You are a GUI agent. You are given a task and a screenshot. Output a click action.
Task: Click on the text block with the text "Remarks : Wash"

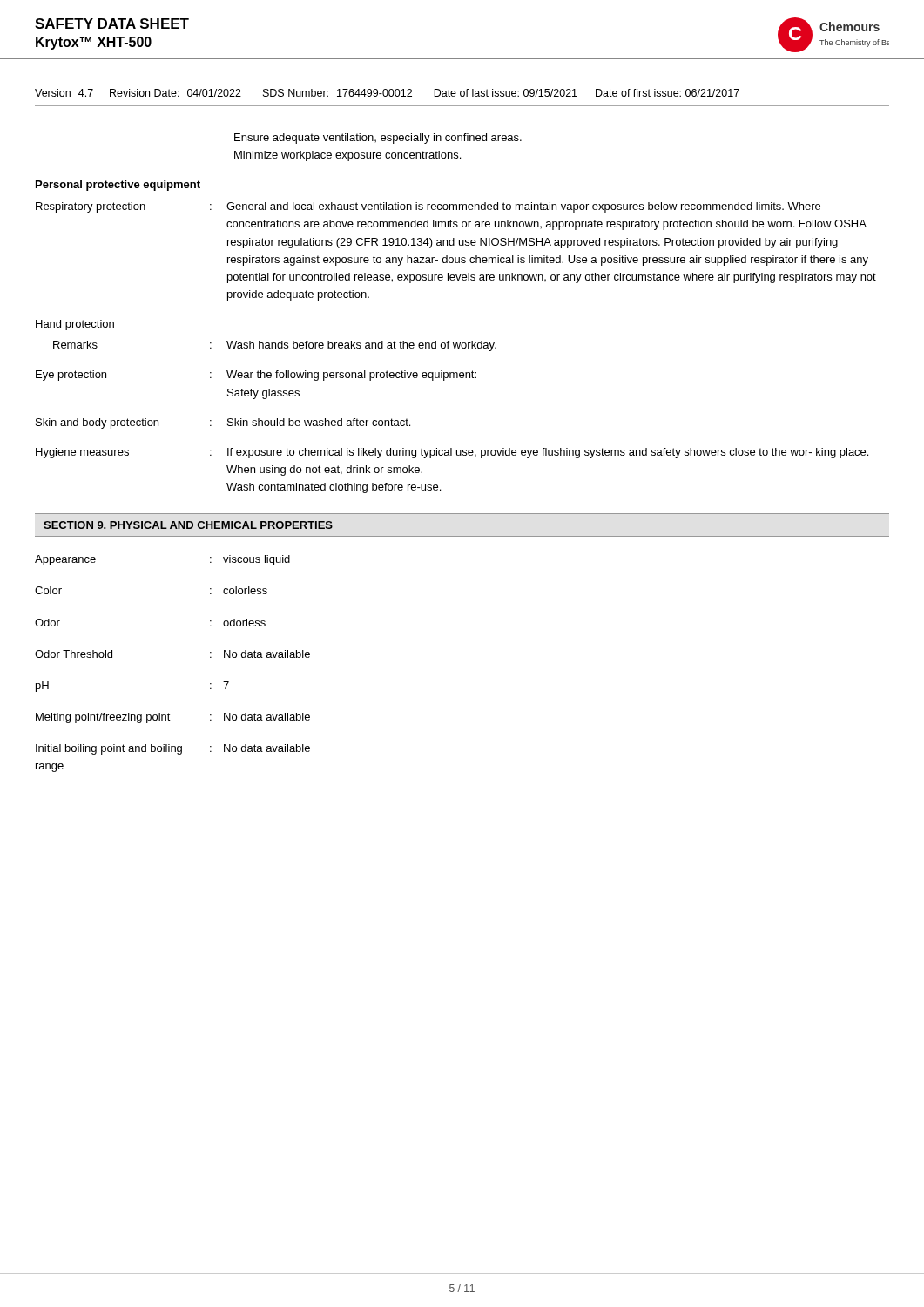point(471,345)
